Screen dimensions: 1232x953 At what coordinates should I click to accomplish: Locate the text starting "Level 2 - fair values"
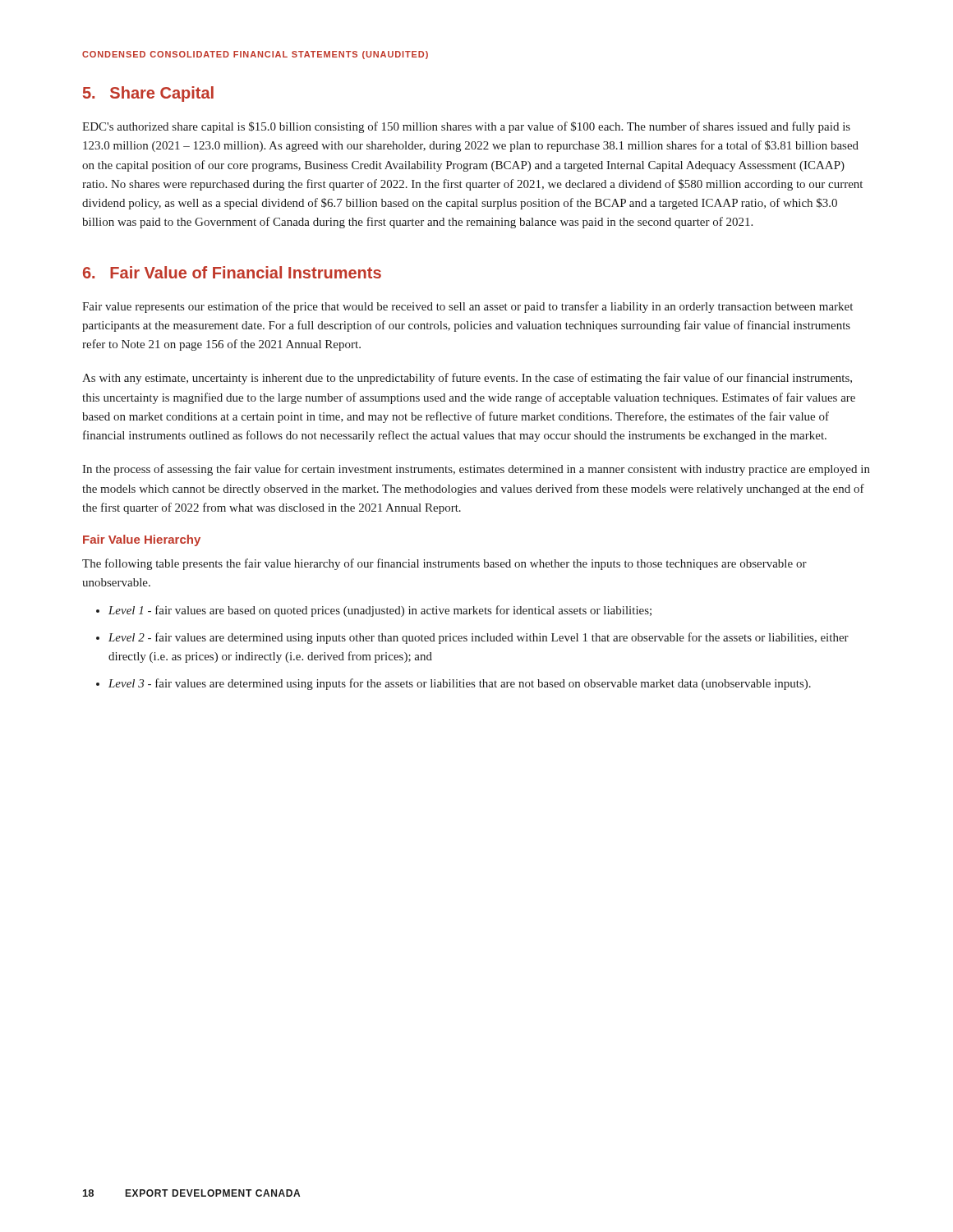[x=478, y=647]
